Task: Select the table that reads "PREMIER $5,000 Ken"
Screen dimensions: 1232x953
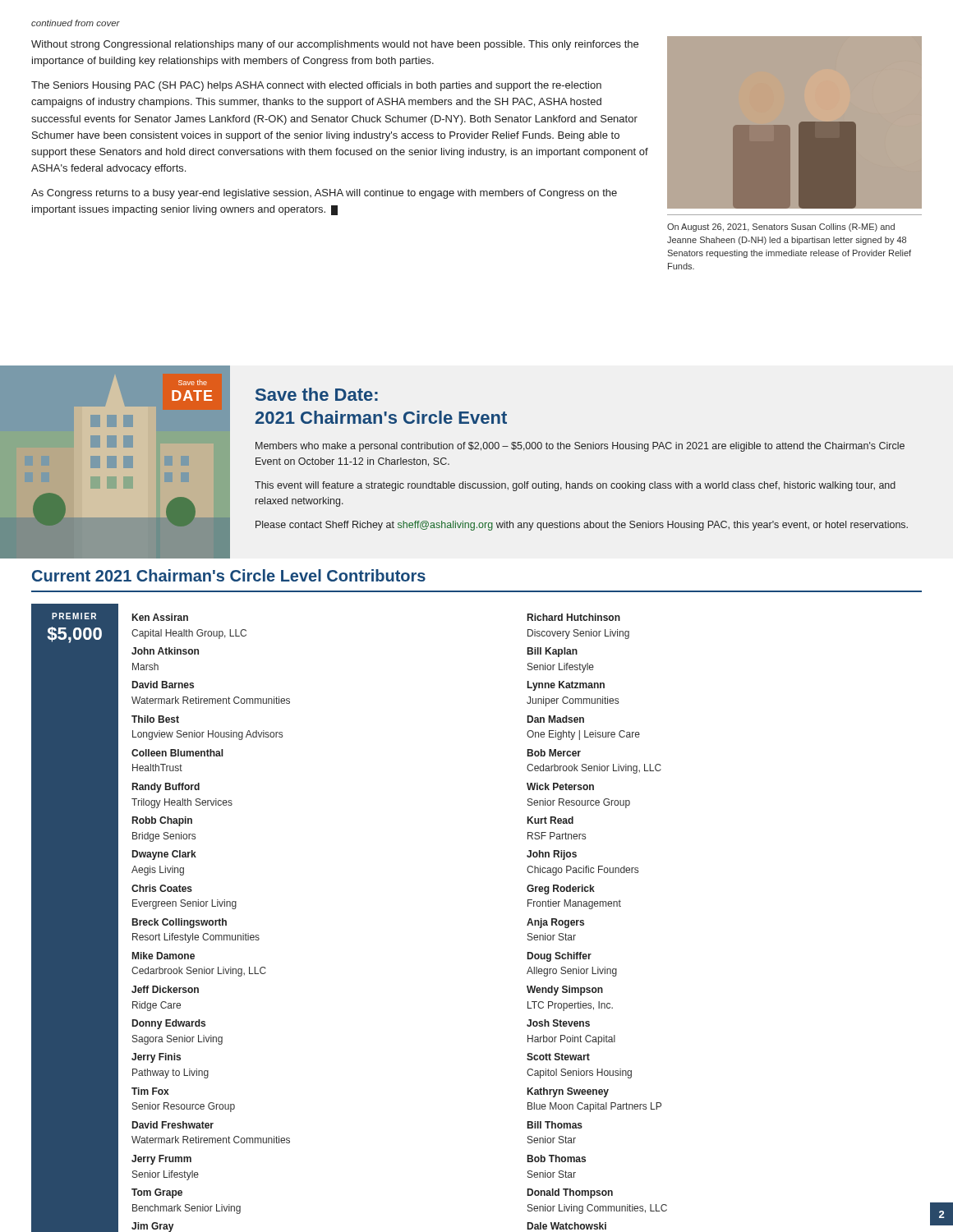Action: point(476,918)
